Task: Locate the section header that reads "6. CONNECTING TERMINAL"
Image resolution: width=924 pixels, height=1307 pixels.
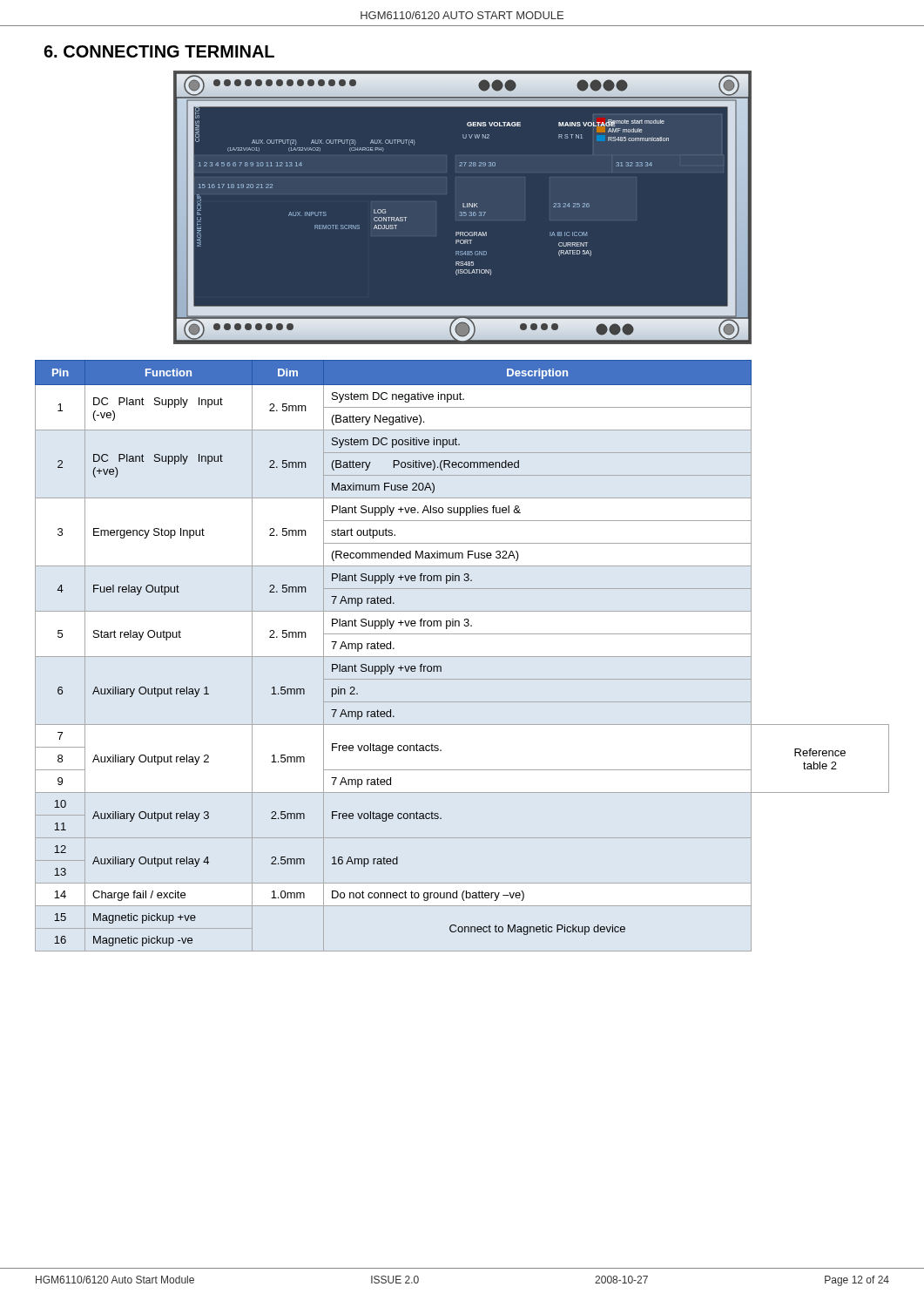Action: coord(159,51)
